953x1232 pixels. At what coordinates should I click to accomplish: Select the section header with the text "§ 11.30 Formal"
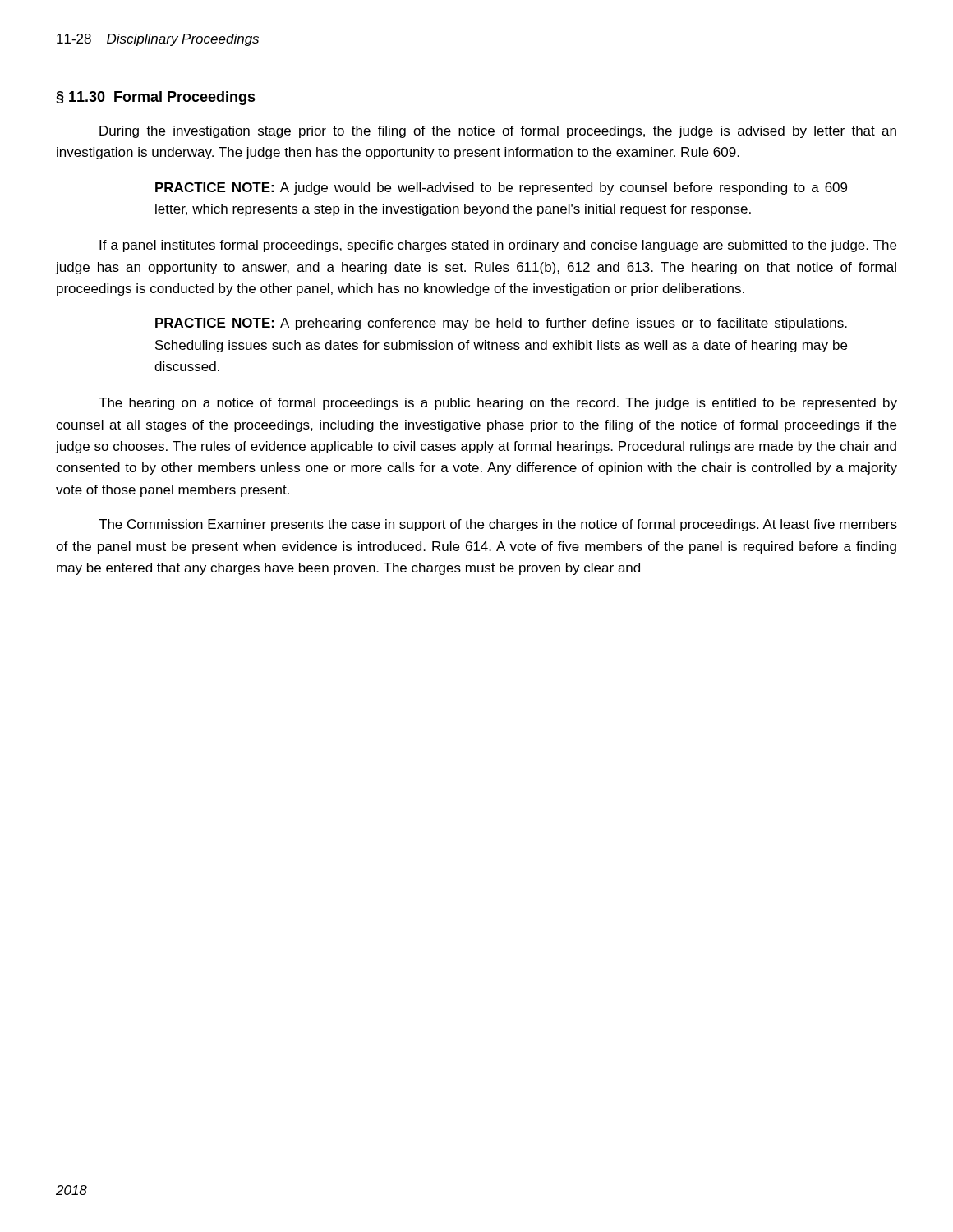coord(156,97)
